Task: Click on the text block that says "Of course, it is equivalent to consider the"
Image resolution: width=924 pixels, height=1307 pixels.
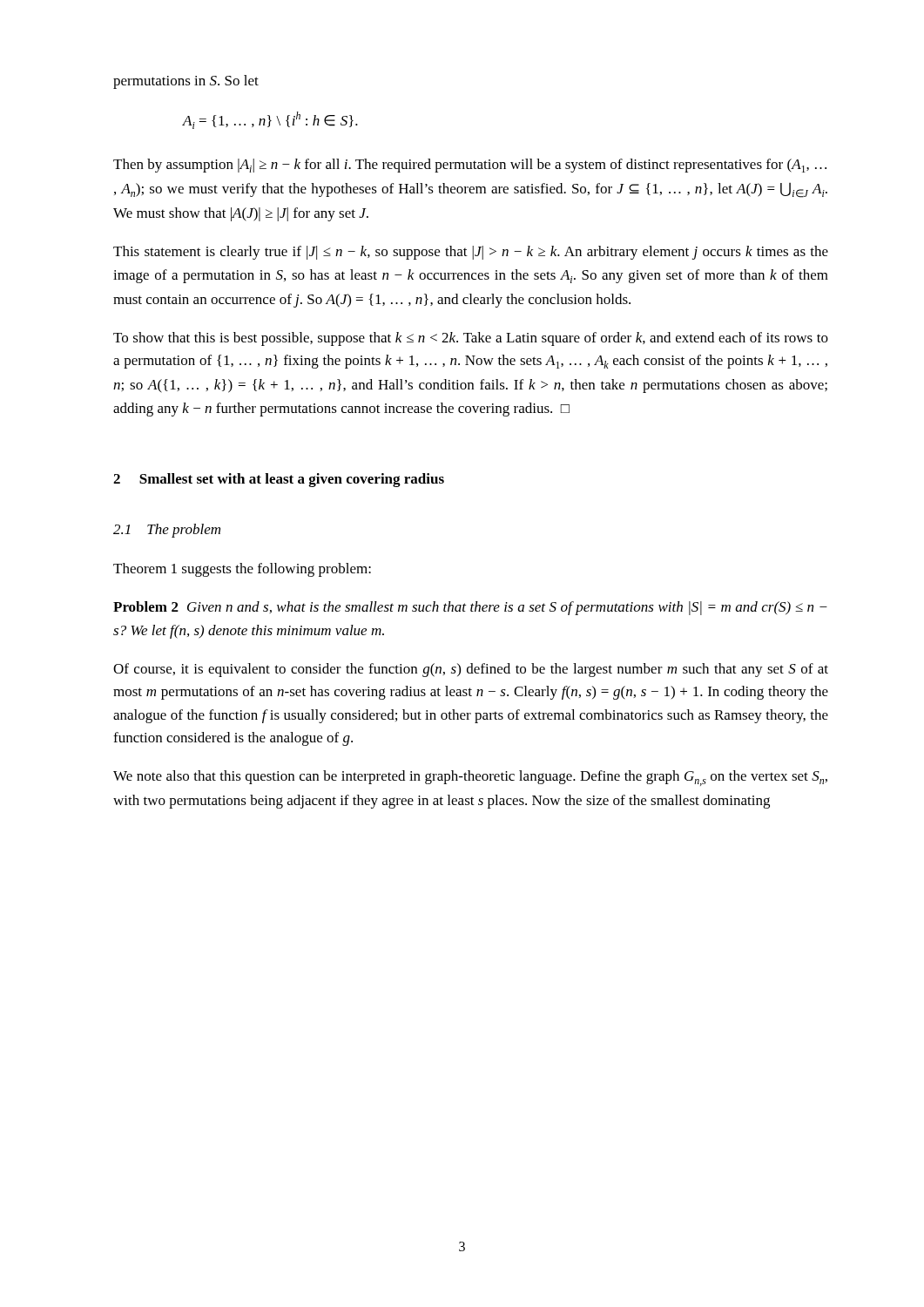Action: click(x=471, y=704)
